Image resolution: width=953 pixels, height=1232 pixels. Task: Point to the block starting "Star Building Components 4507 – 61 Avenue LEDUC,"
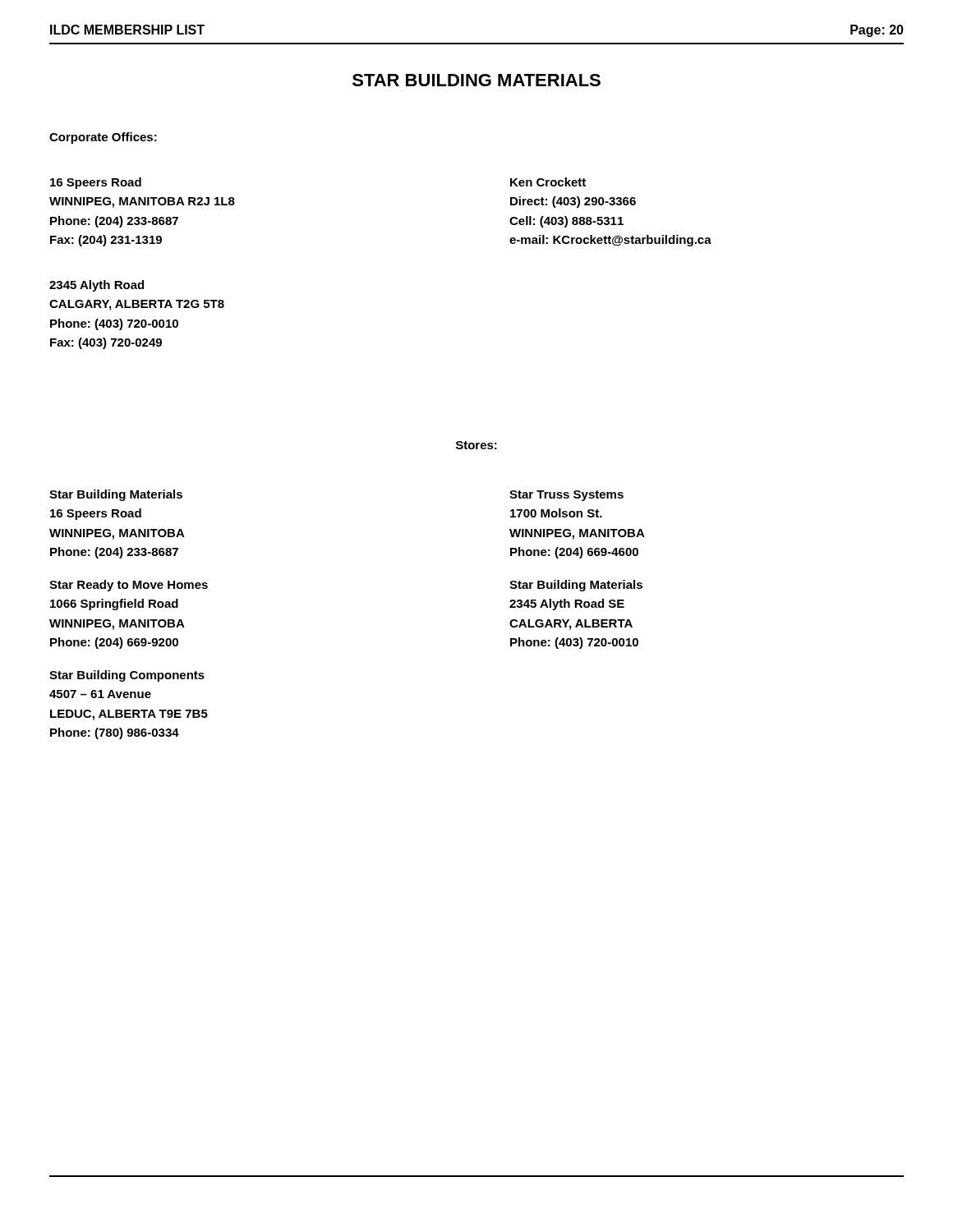coord(128,703)
